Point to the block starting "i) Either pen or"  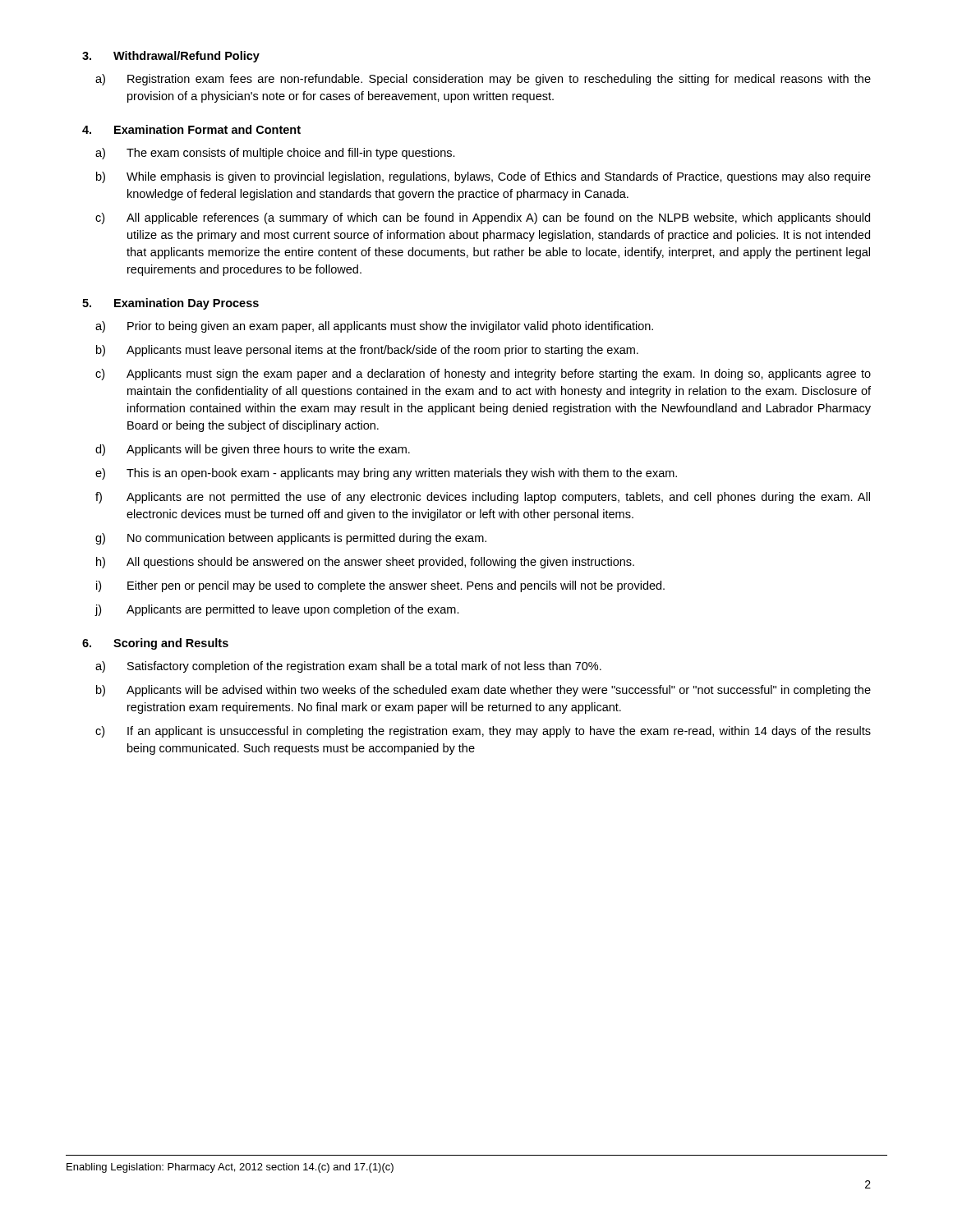pos(476,586)
